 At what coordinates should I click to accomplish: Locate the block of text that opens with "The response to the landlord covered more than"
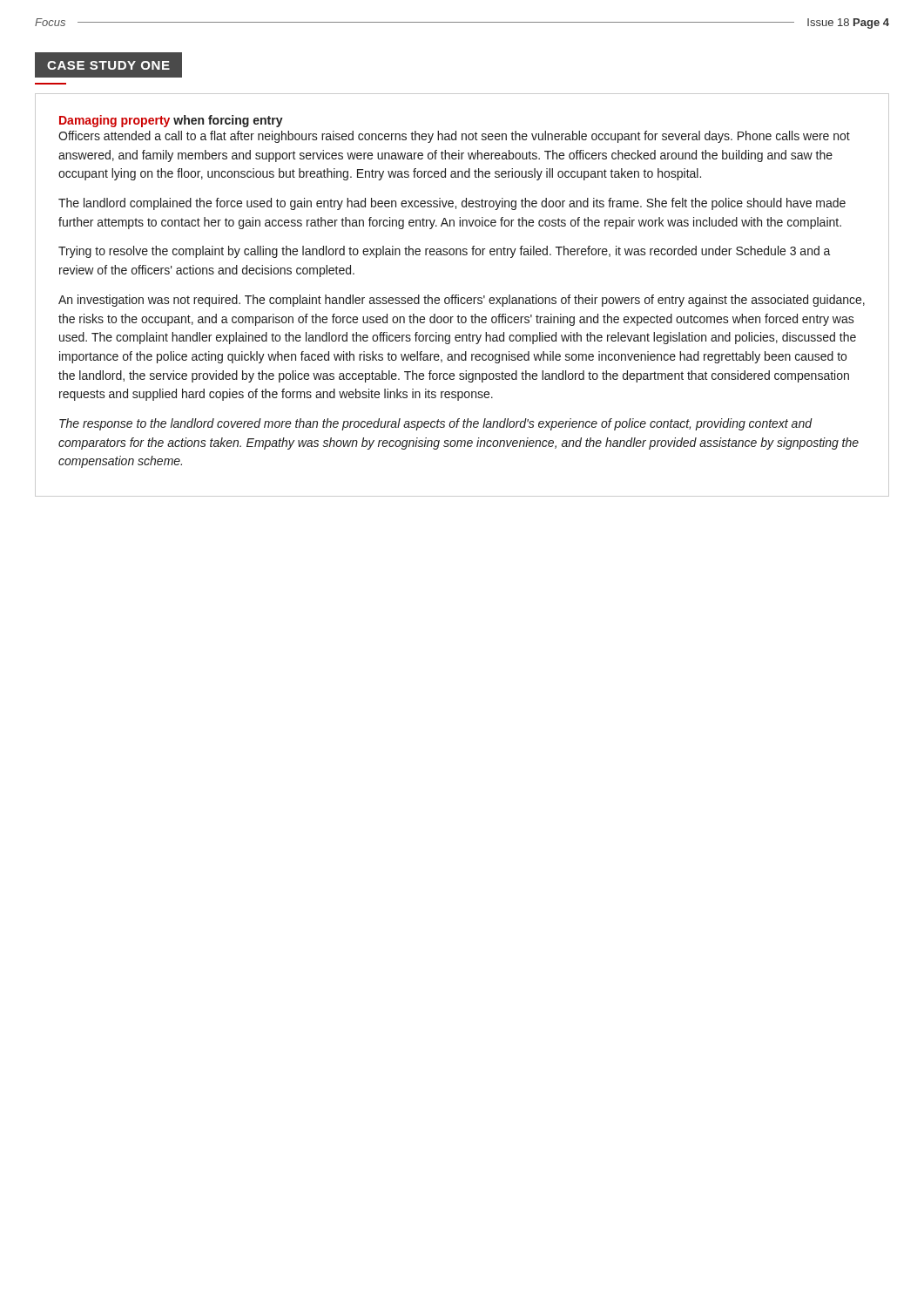click(459, 442)
